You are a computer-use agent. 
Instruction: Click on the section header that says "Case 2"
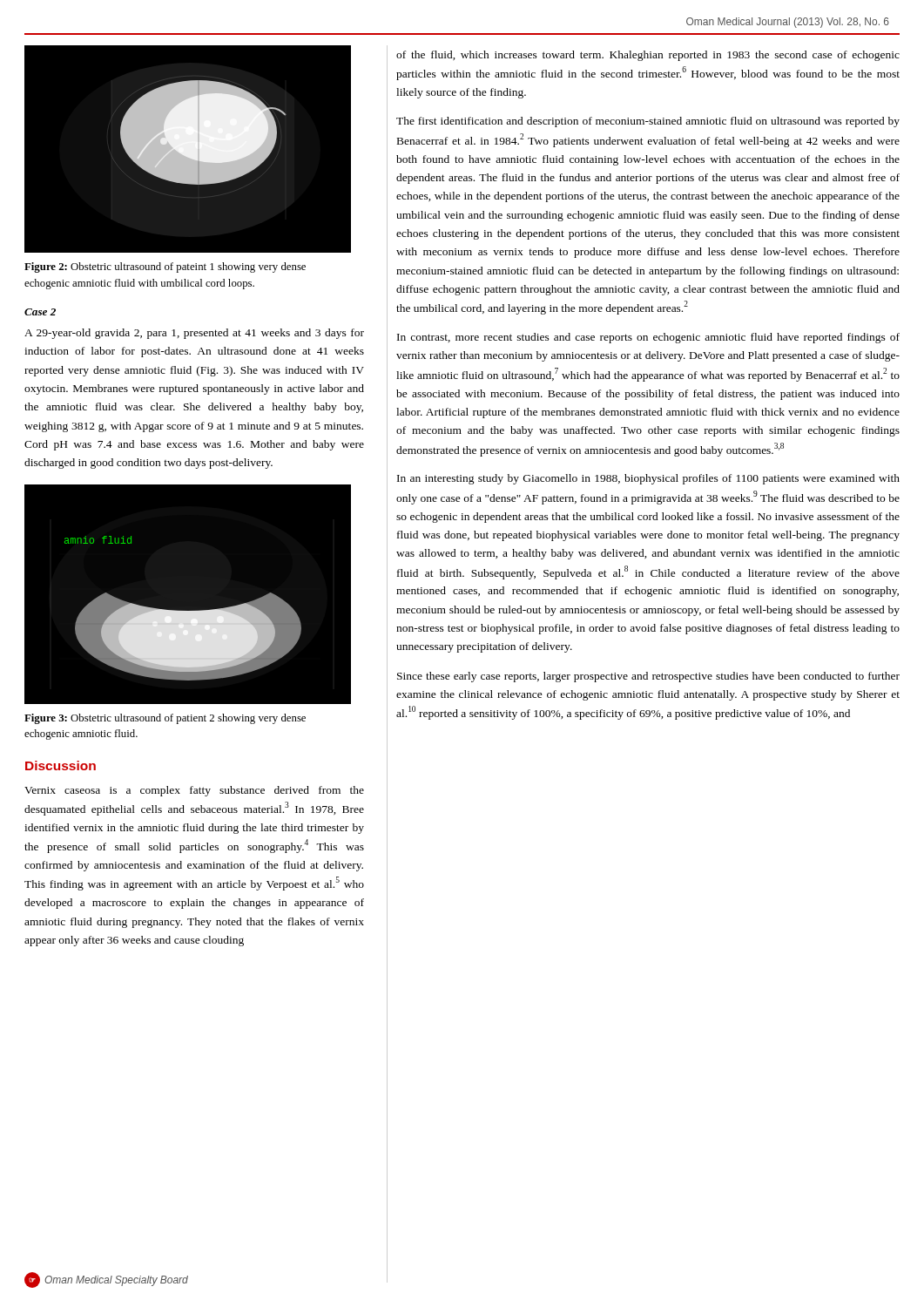point(40,312)
